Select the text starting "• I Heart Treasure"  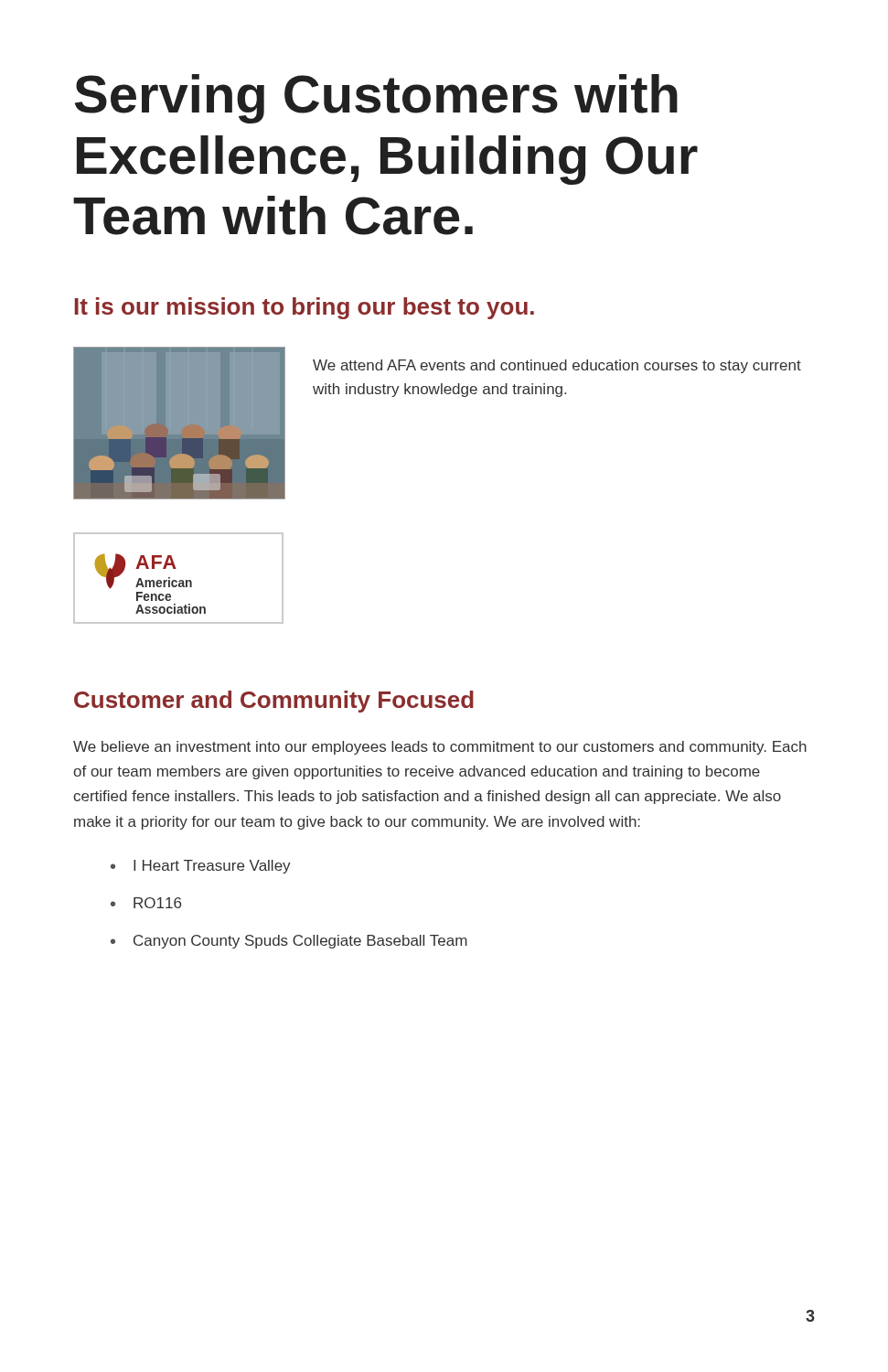(201, 867)
